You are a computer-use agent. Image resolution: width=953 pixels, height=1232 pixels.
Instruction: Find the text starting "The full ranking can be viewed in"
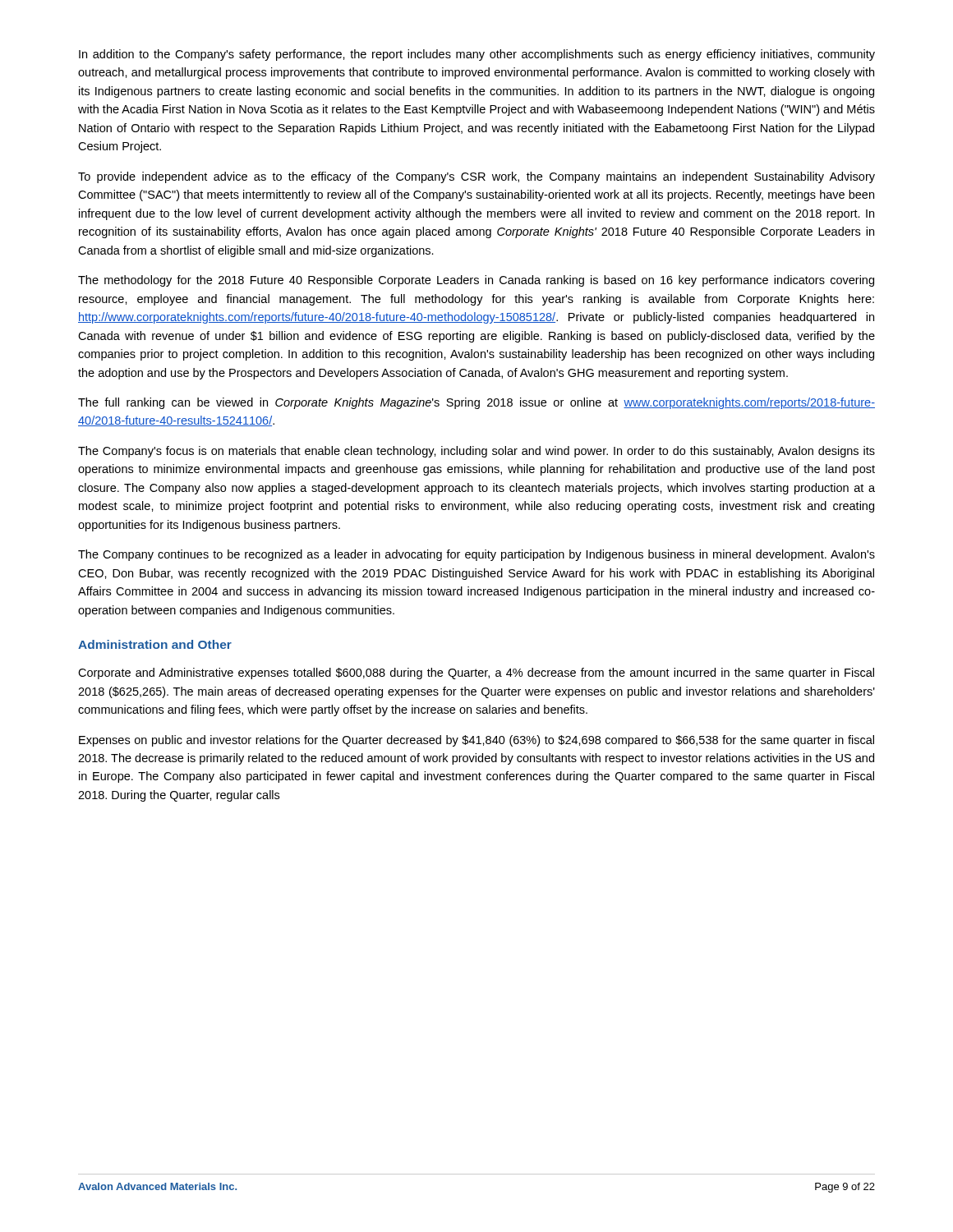(476, 412)
